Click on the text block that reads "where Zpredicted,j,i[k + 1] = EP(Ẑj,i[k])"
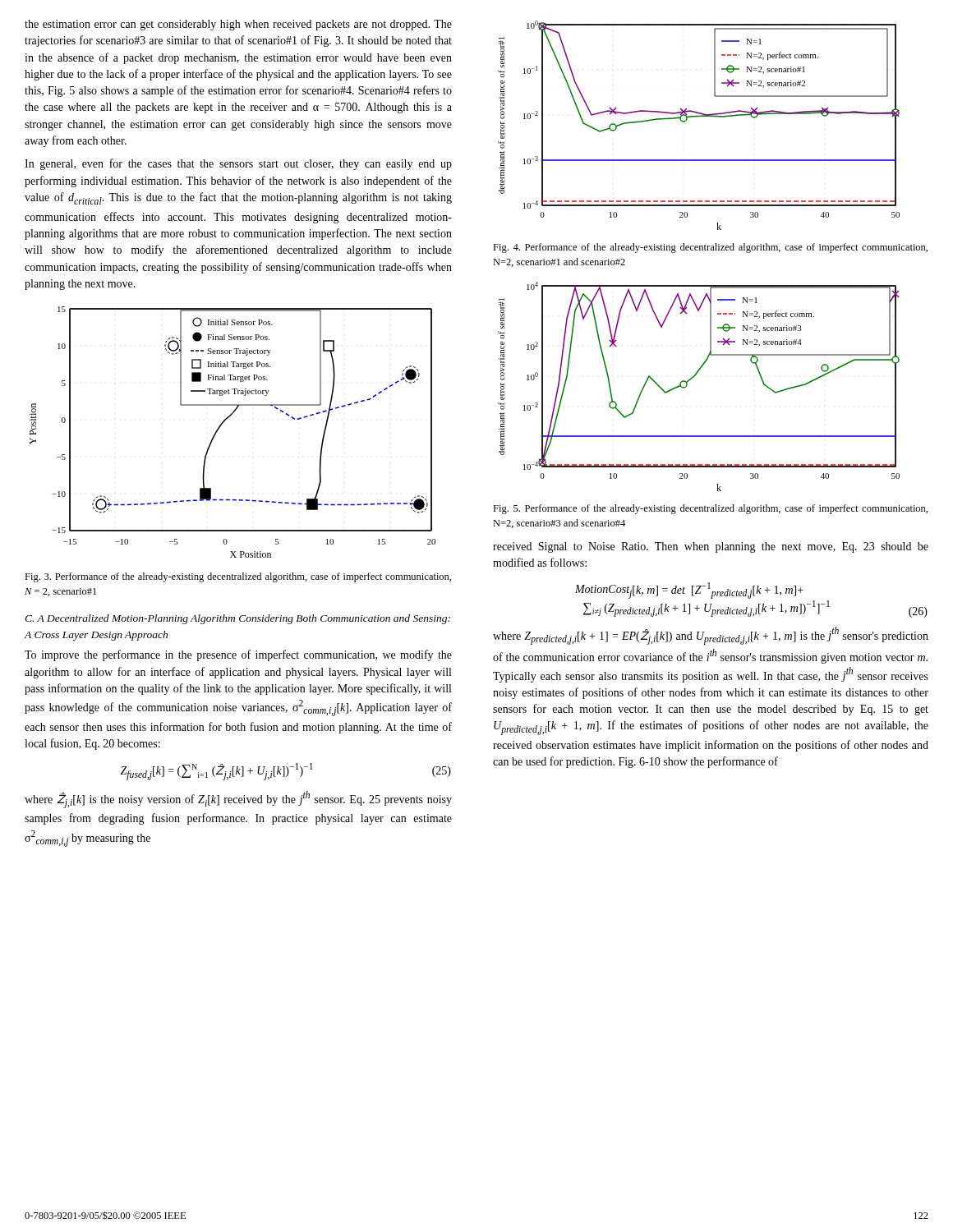The width and height of the screenshot is (953, 1232). [x=711, y=698]
